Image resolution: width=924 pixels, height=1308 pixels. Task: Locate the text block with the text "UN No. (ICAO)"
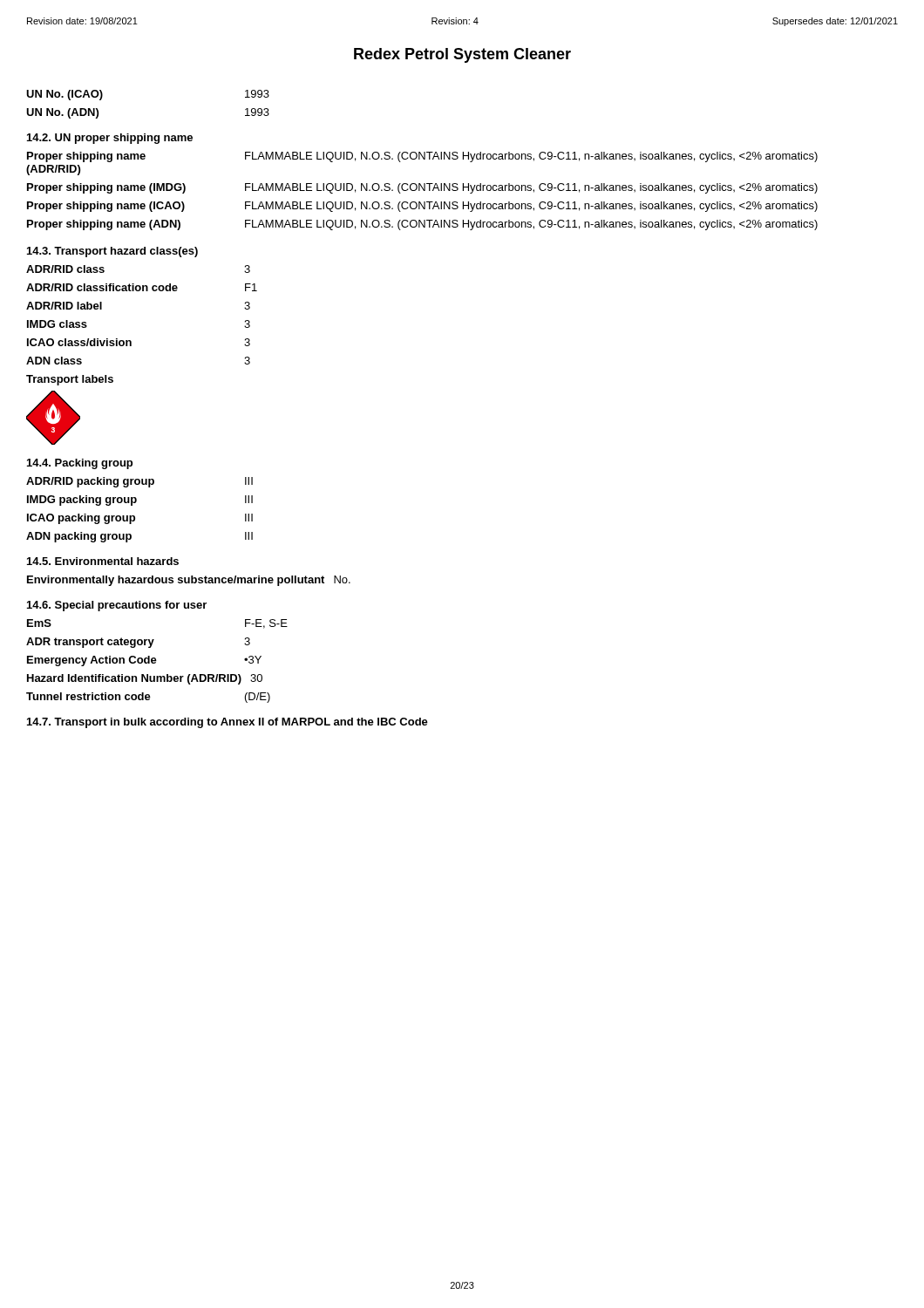(68, 95)
